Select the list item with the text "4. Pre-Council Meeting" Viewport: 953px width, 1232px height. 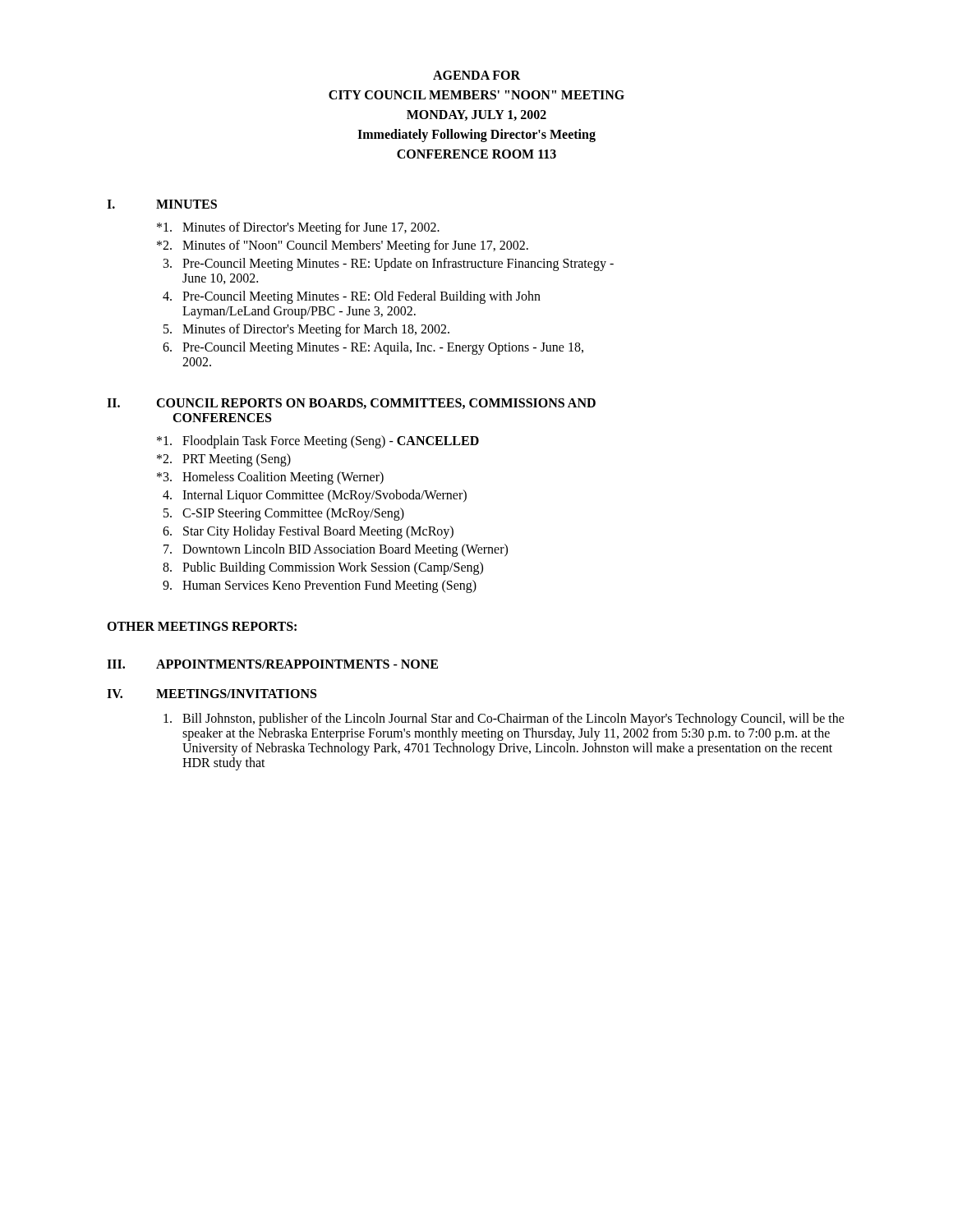click(489, 304)
